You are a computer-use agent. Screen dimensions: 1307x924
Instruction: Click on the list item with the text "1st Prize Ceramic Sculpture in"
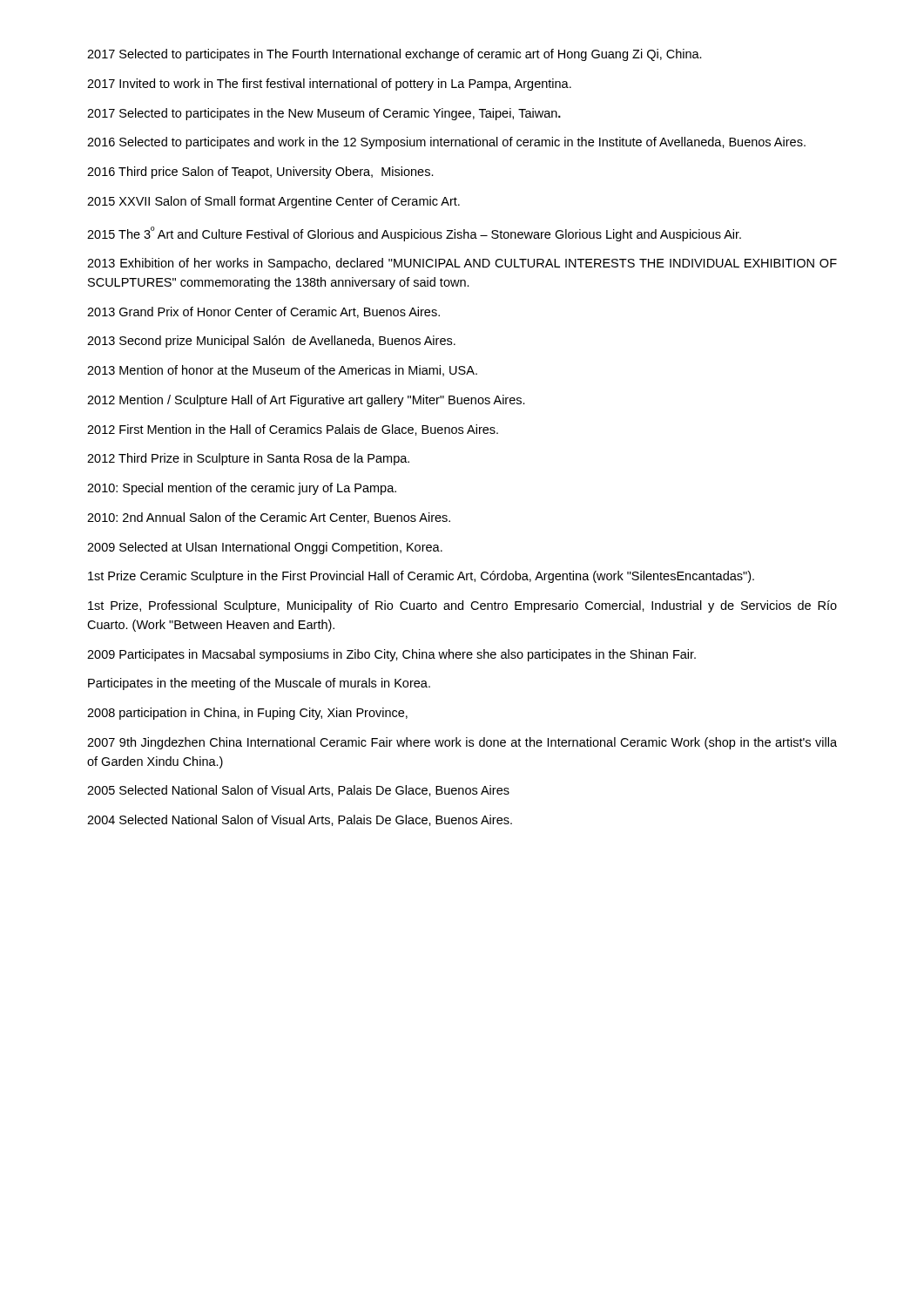click(421, 576)
